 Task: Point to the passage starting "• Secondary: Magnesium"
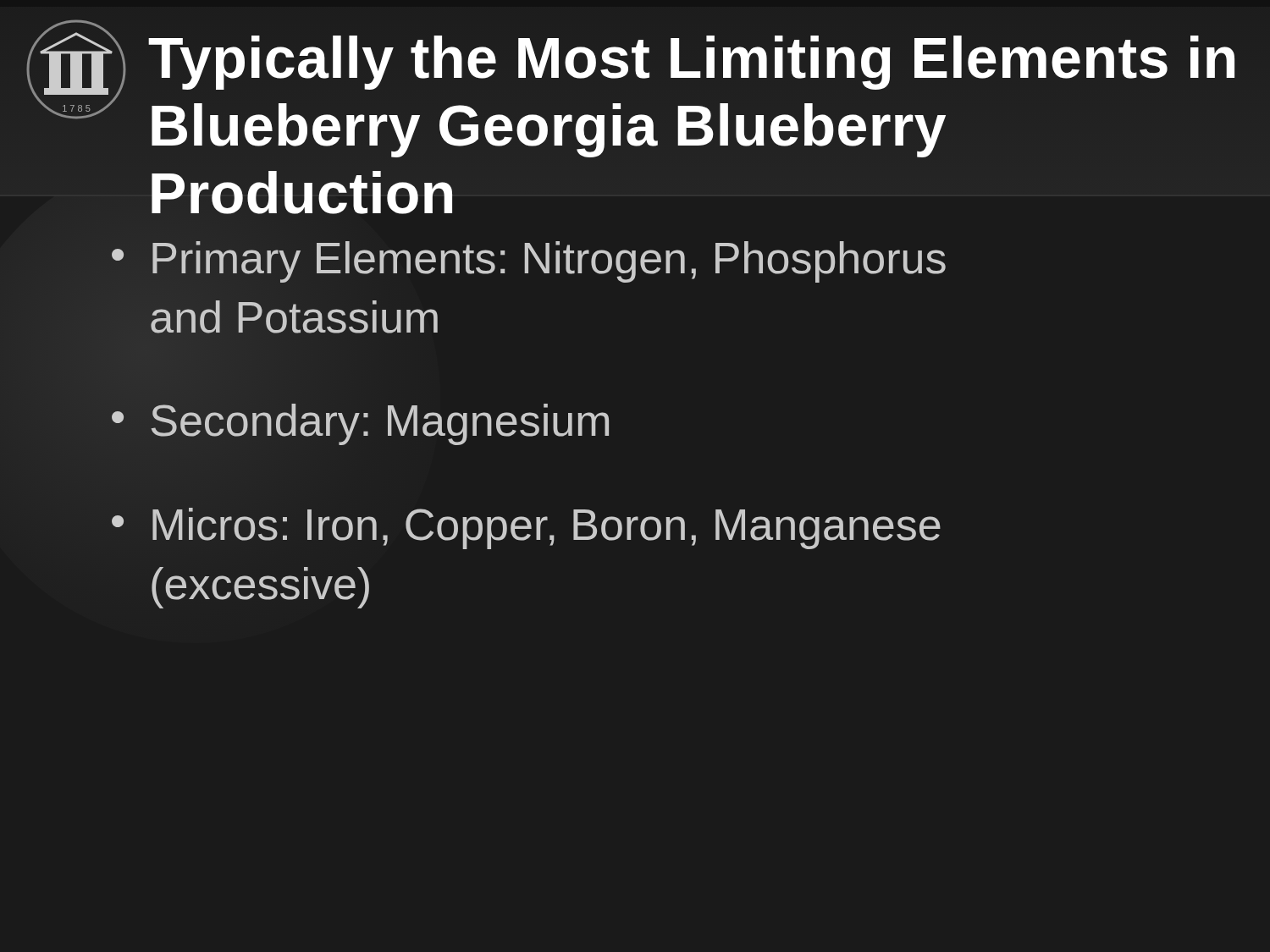point(361,421)
